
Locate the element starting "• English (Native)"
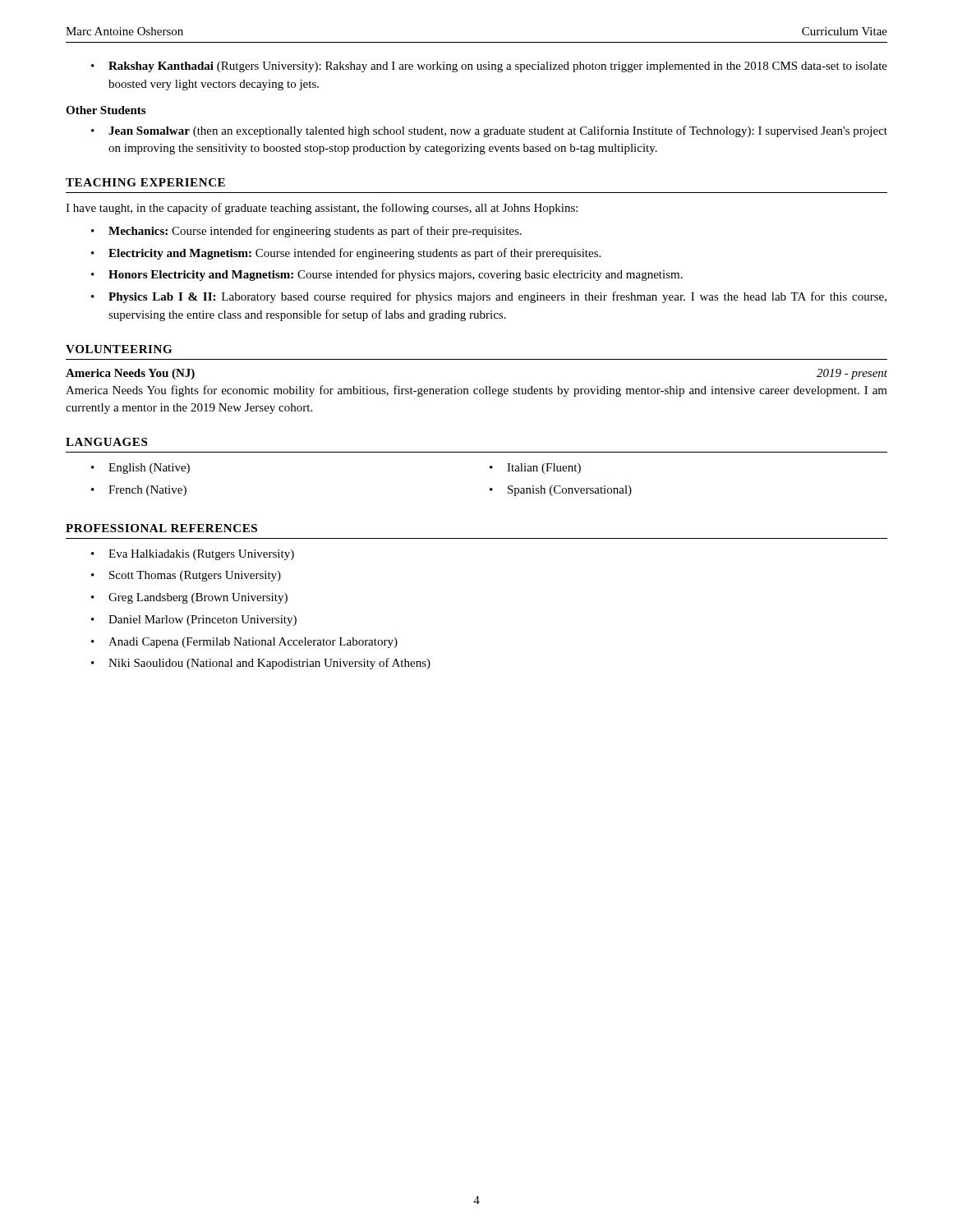140,469
